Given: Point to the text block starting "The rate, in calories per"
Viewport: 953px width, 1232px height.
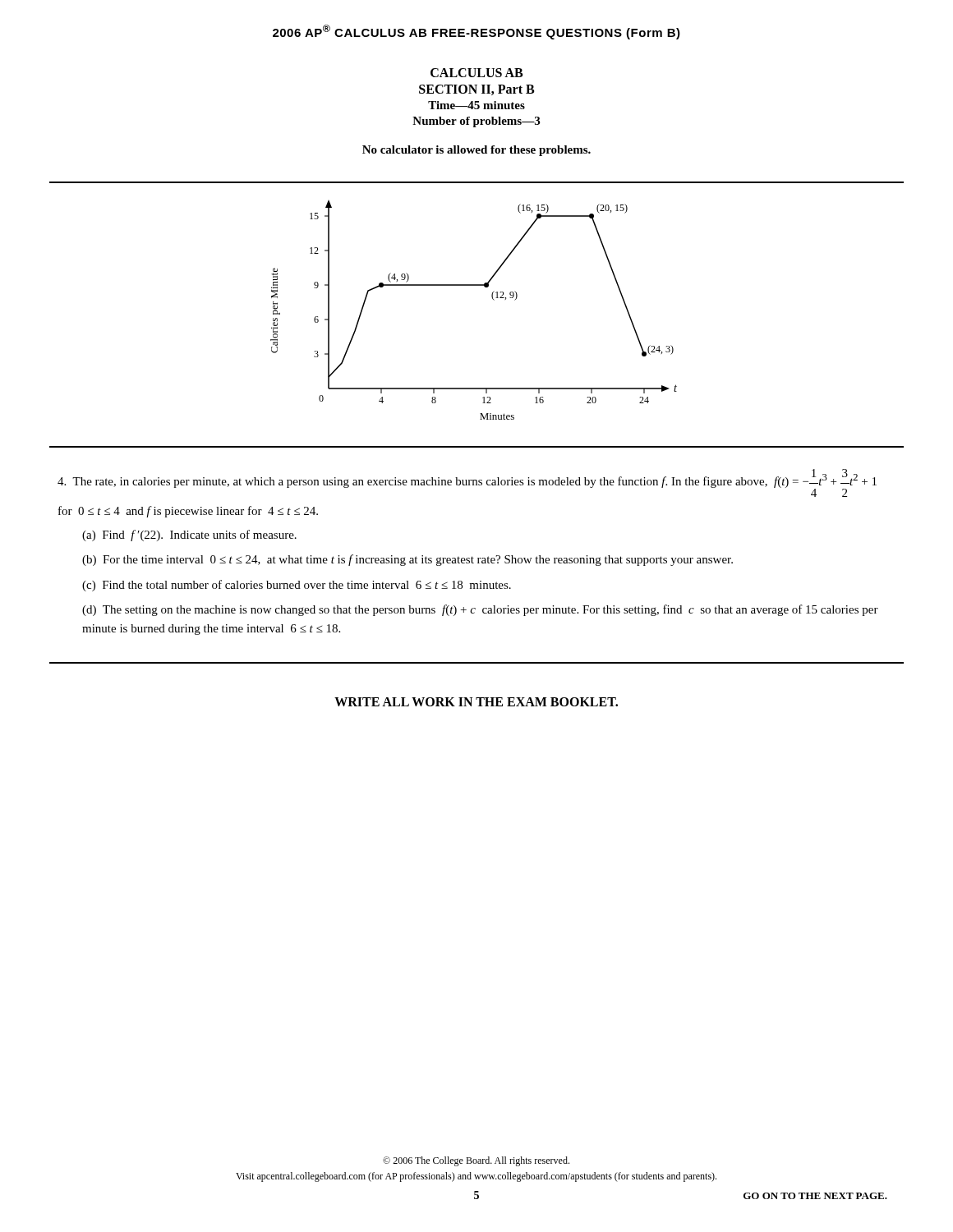Looking at the screenshot, I should coord(469,491).
